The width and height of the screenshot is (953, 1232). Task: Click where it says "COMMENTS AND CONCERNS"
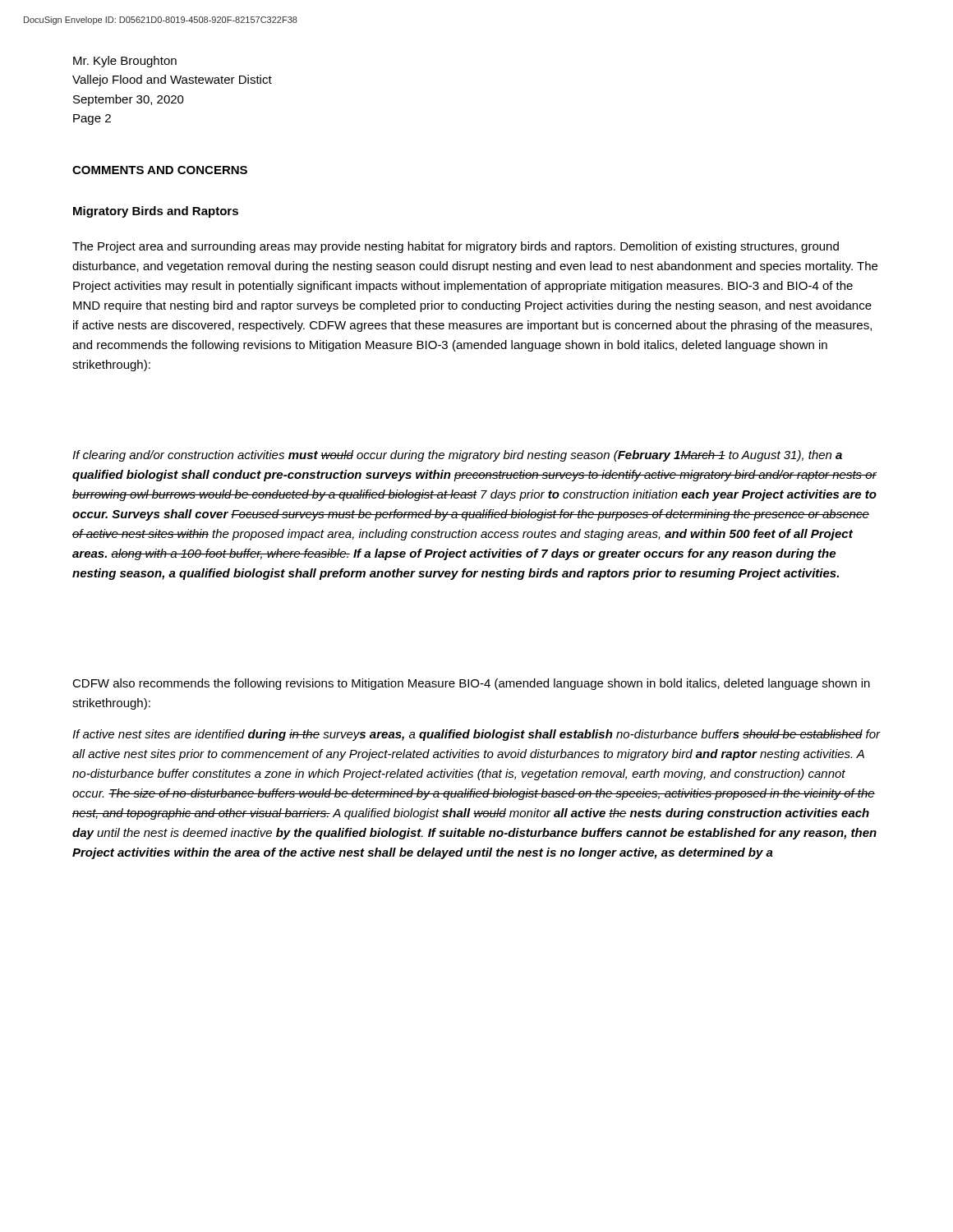coord(160,170)
